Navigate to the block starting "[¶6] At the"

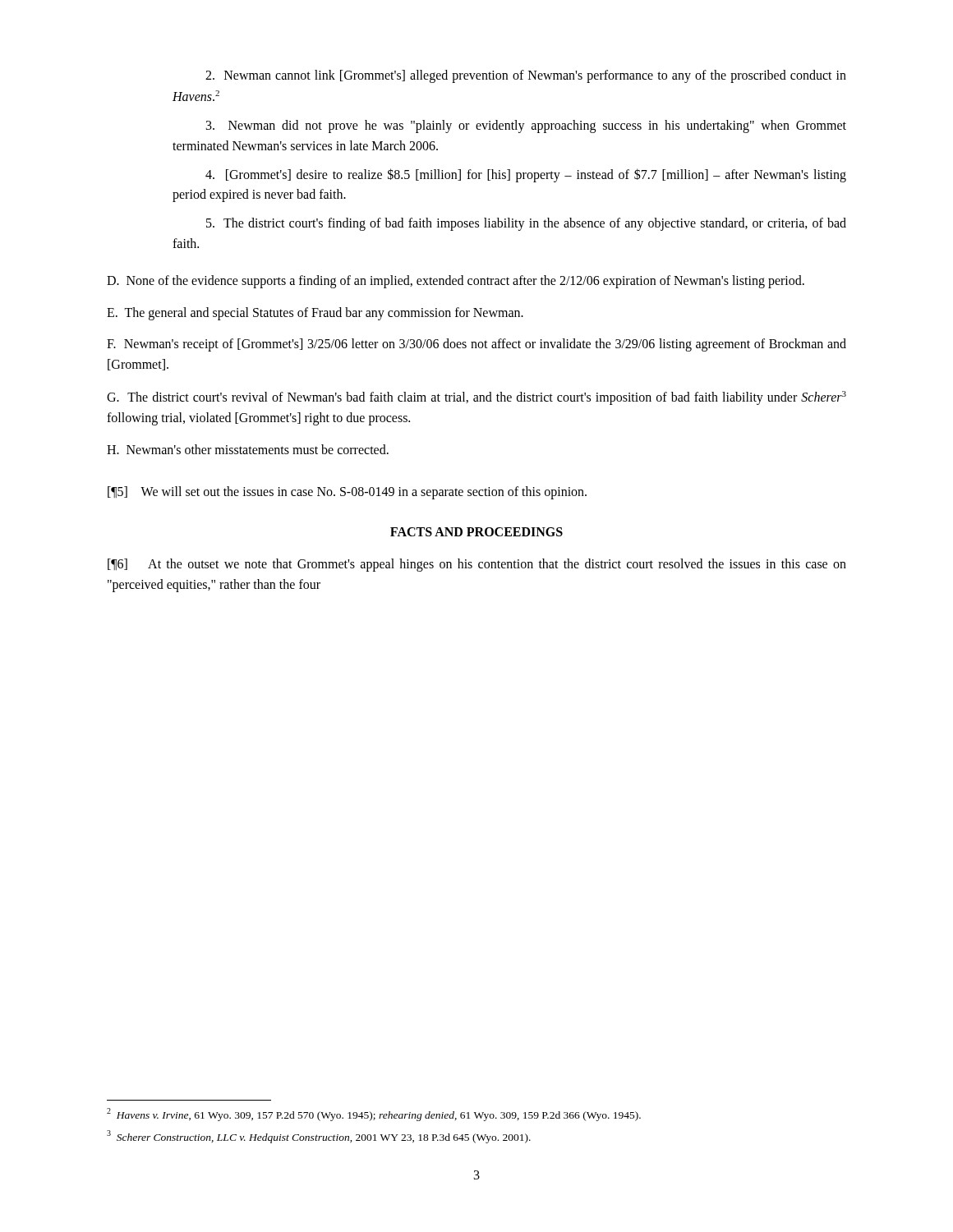tap(476, 574)
